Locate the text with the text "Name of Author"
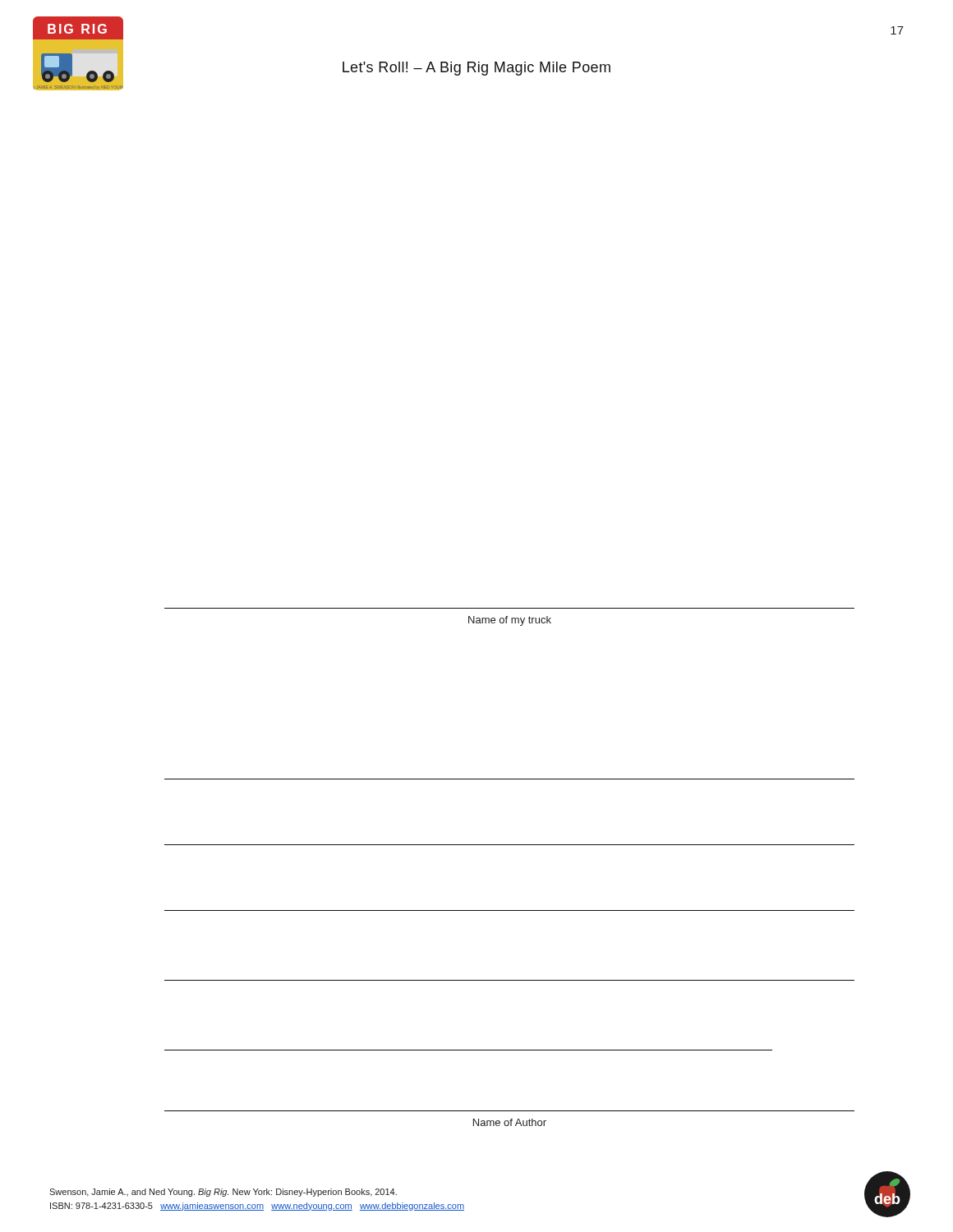The height and width of the screenshot is (1232, 953). pos(509,1119)
